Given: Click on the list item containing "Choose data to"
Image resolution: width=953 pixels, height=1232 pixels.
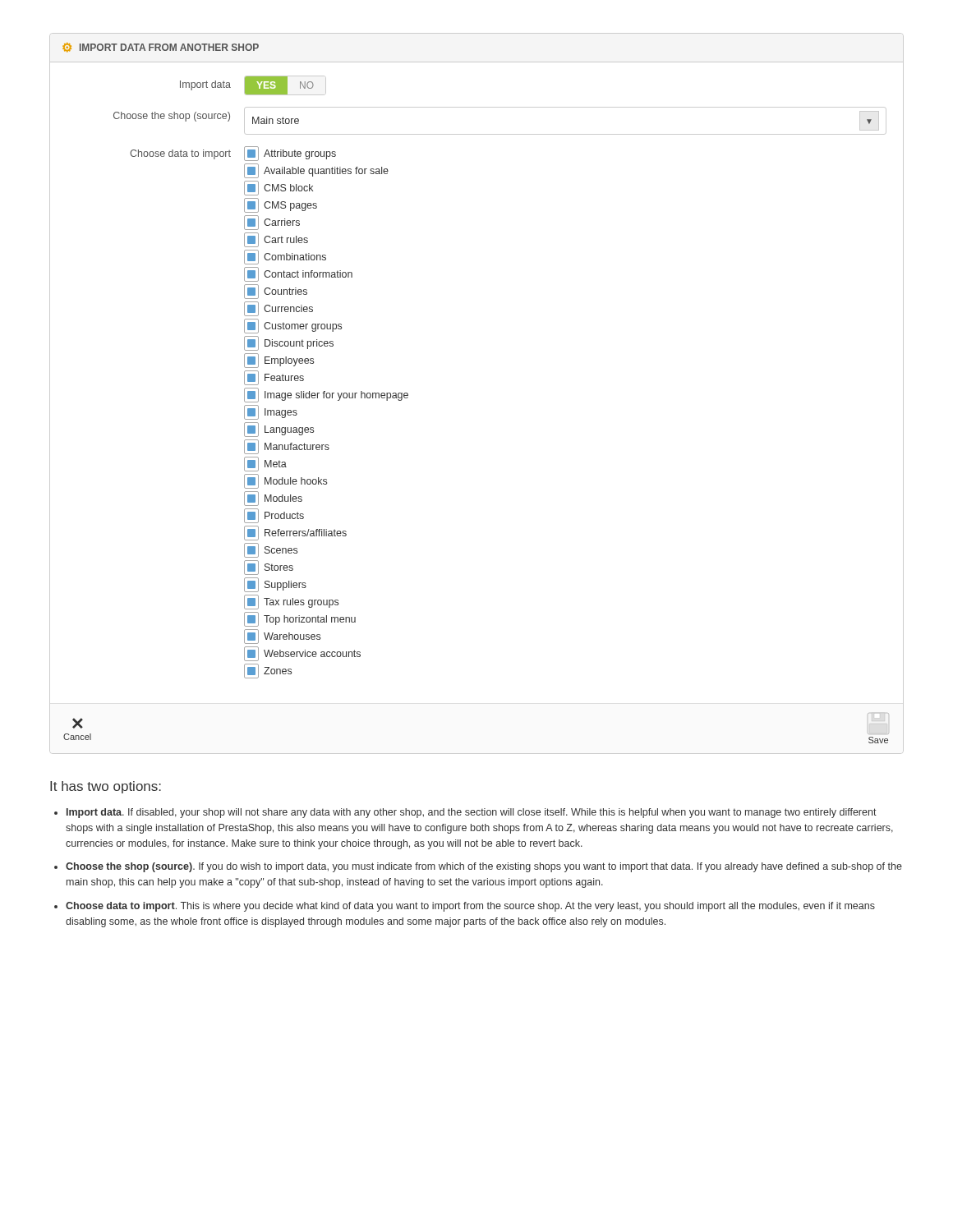Looking at the screenshot, I should [x=470, y=913].
